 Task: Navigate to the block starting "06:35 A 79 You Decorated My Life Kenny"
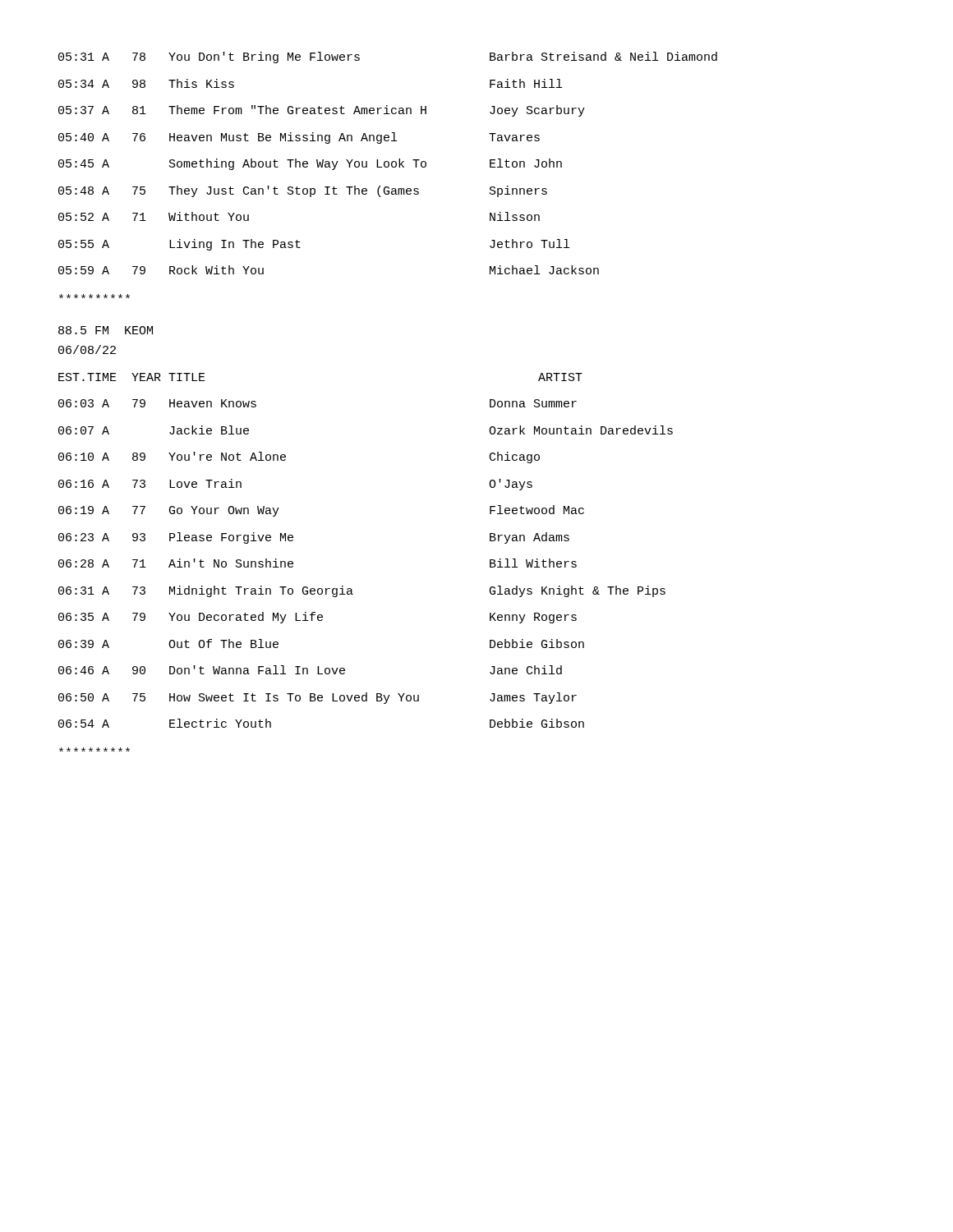pos(318,618)
